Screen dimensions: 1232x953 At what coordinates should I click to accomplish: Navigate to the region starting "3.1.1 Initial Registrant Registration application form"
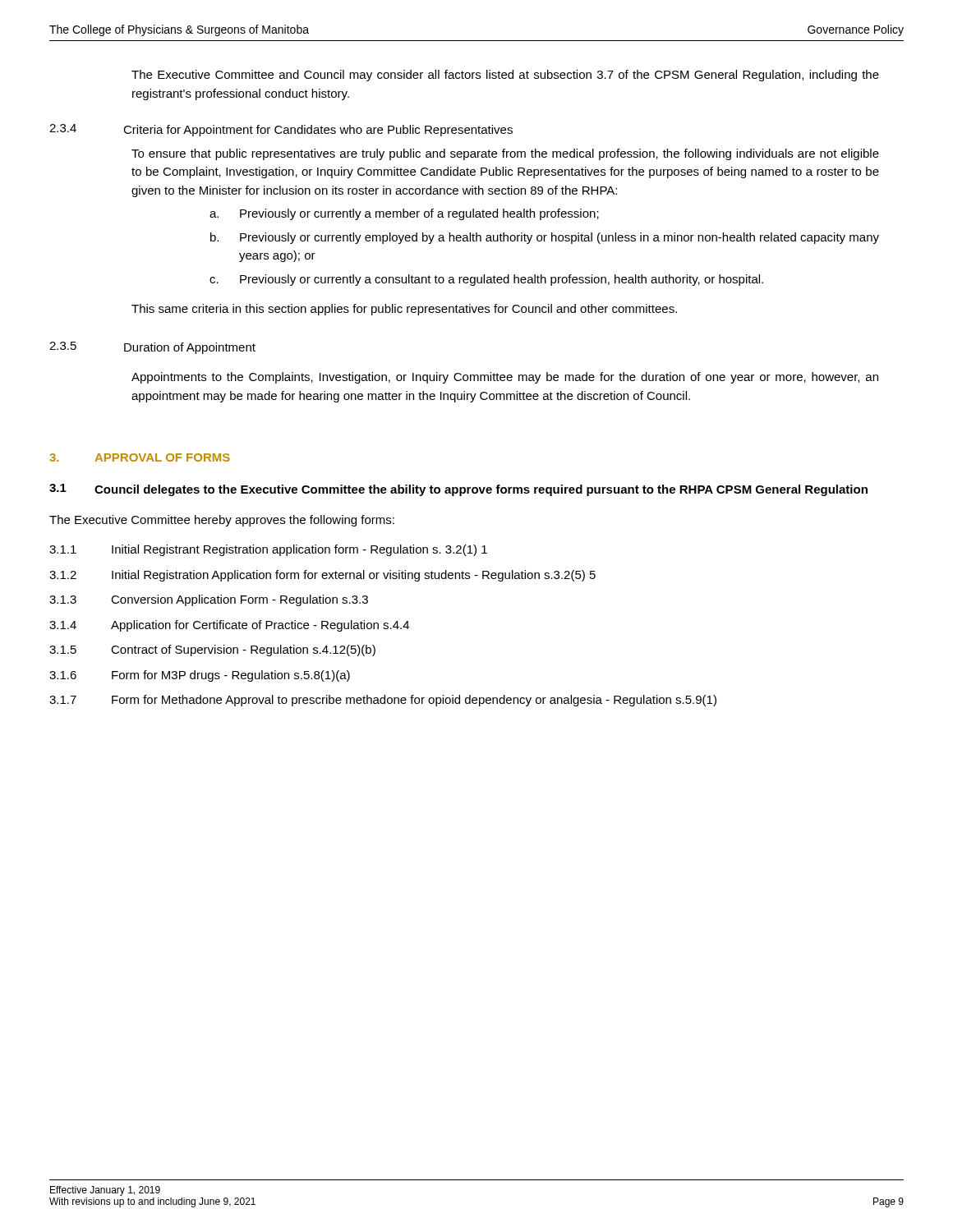(476, 550)
